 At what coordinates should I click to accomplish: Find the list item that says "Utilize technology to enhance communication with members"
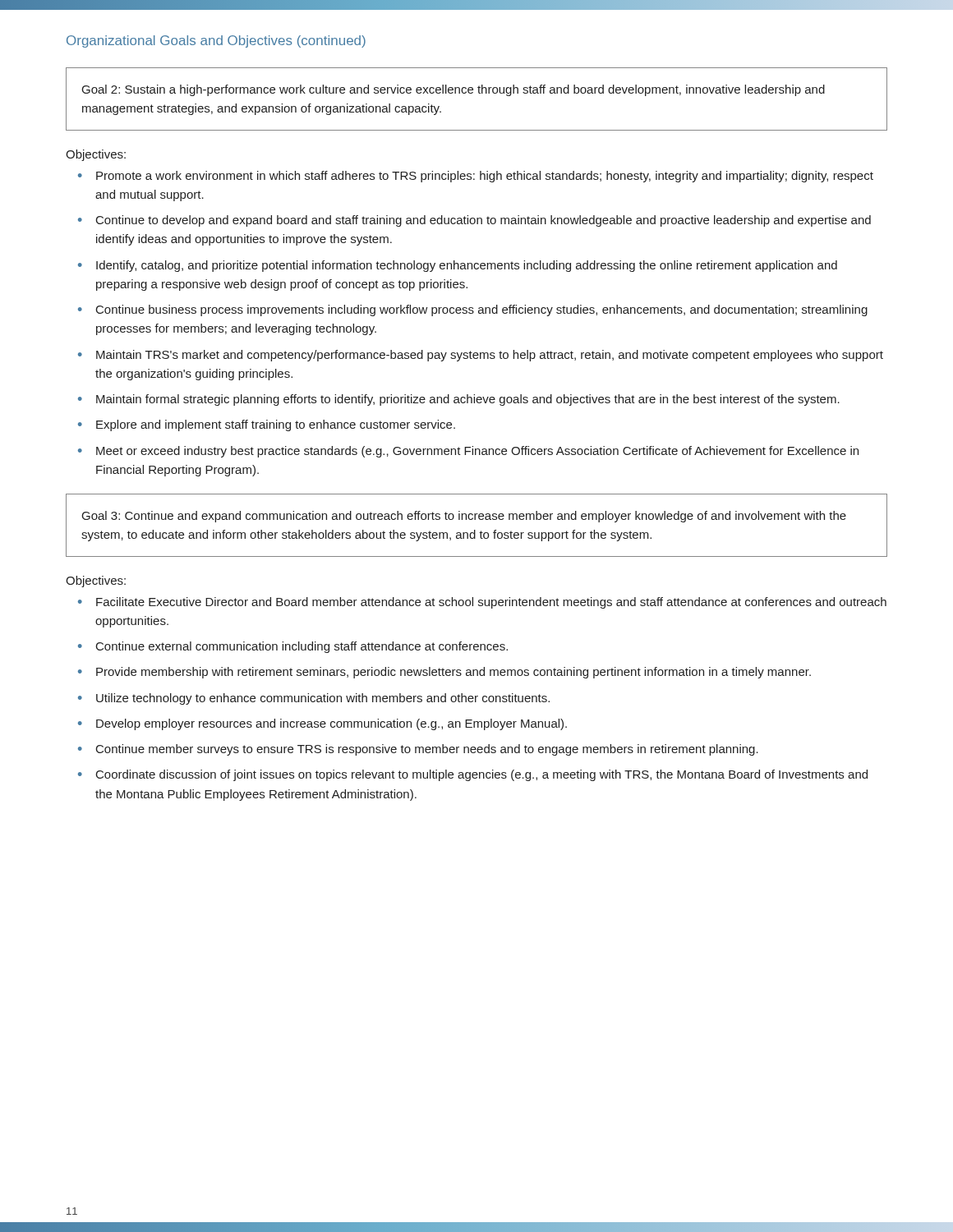323,697
